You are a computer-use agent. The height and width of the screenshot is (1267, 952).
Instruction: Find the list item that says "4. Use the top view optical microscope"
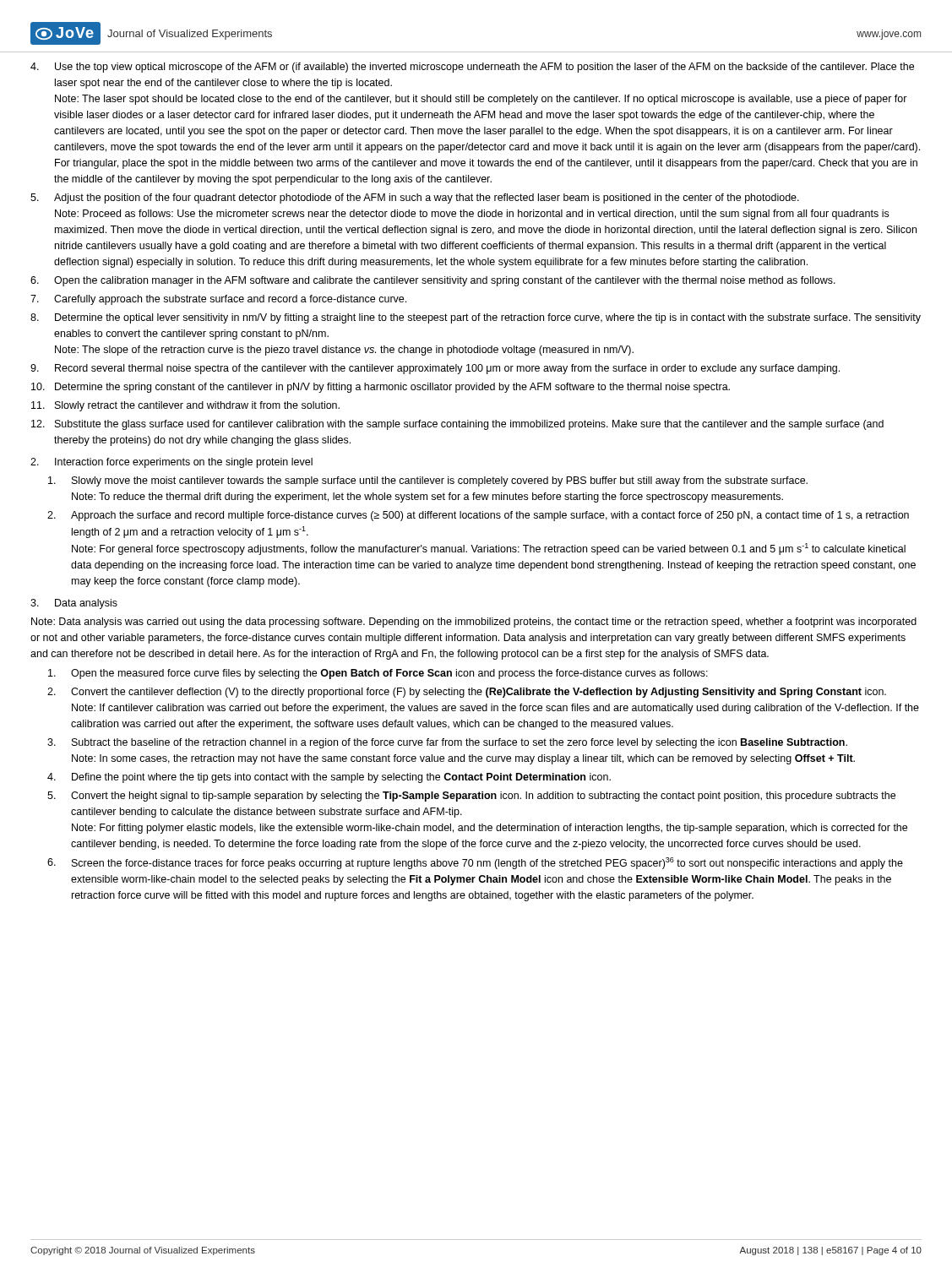[x=476, y=123]
